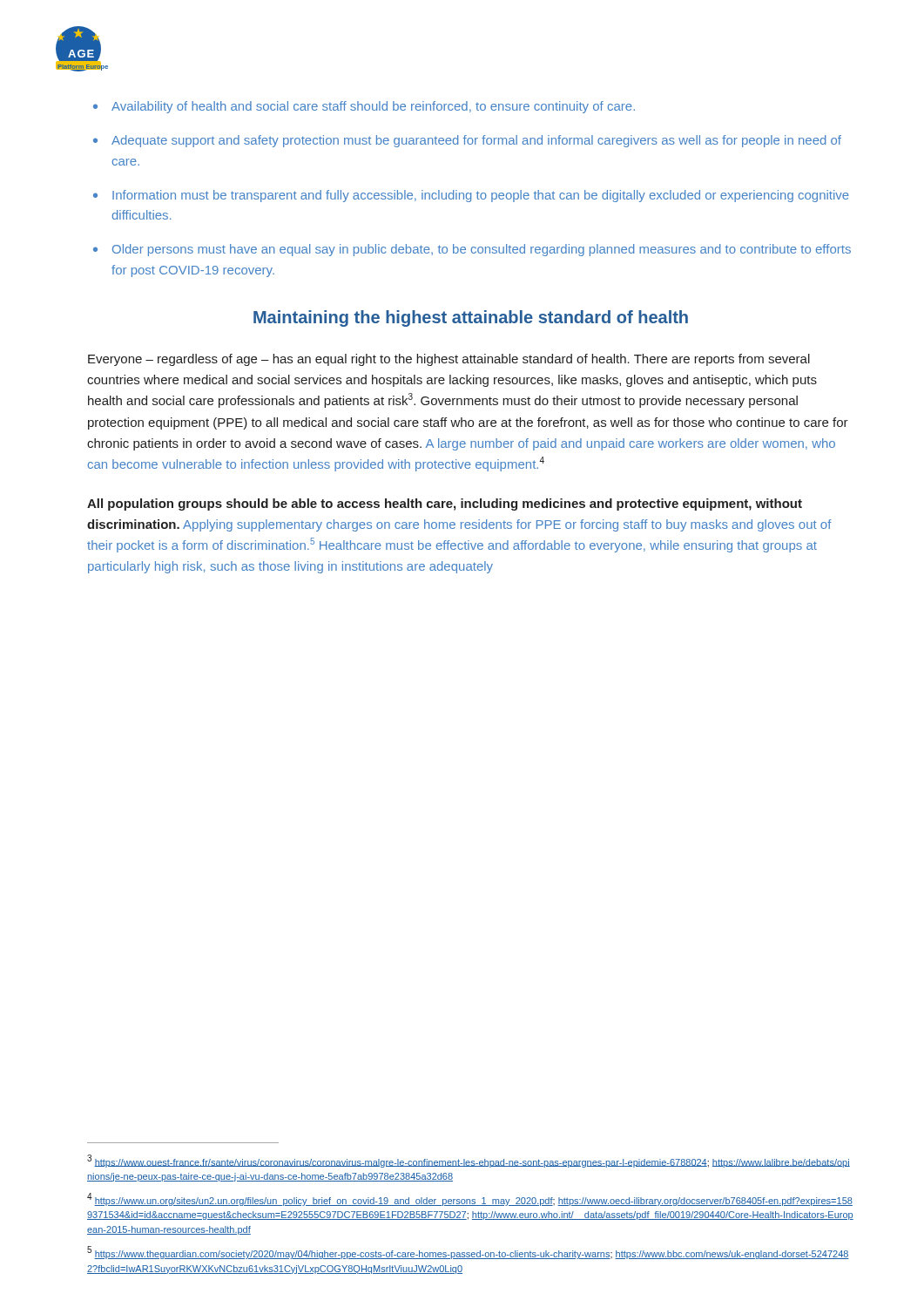Select the logo
Screen dimensions: 1307x924
coord(92,57)
